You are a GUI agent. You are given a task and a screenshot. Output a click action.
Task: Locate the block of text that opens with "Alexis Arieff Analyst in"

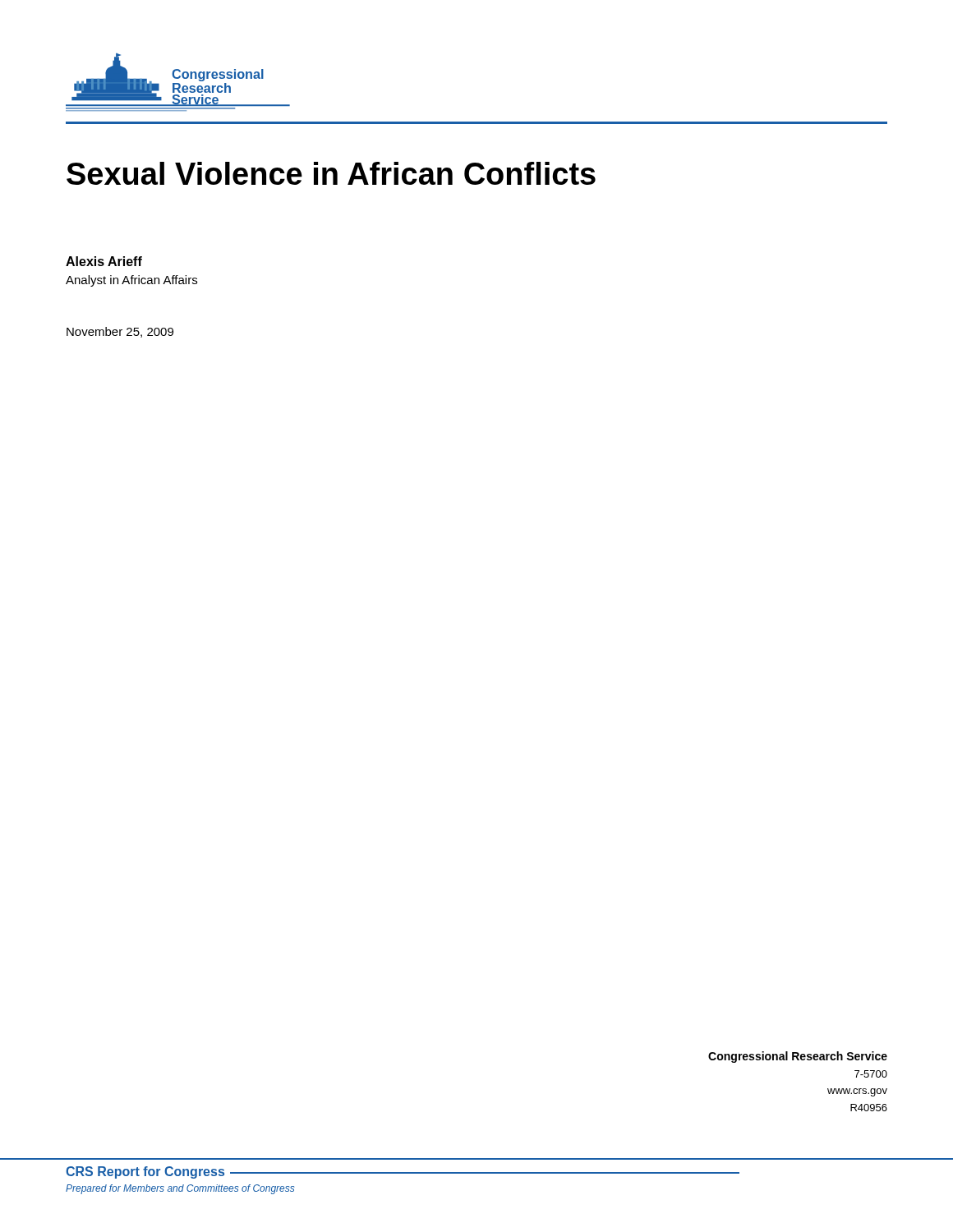132,271
